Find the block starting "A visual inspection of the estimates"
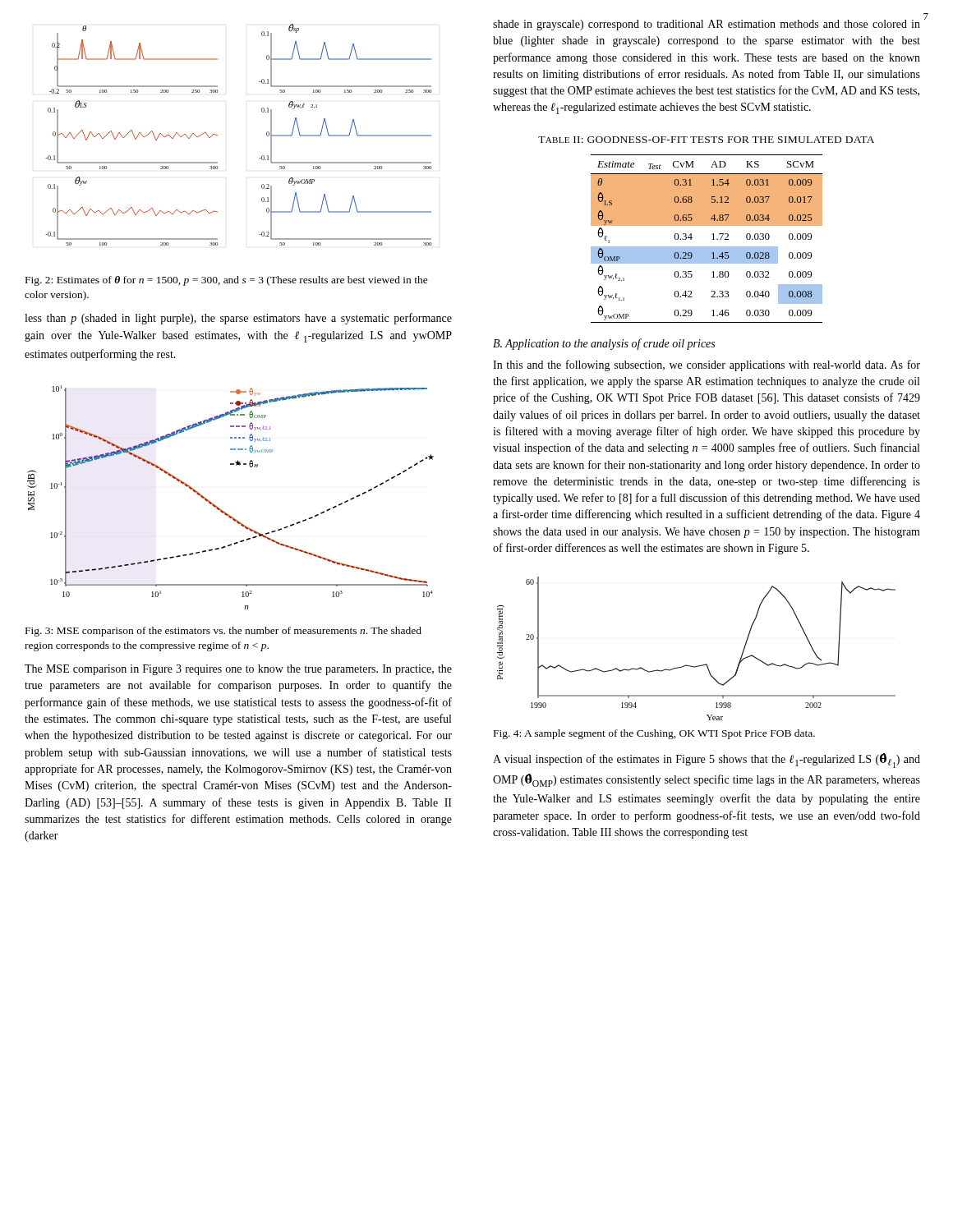The height and width of the screenshot is (1232, 953). 707,796
